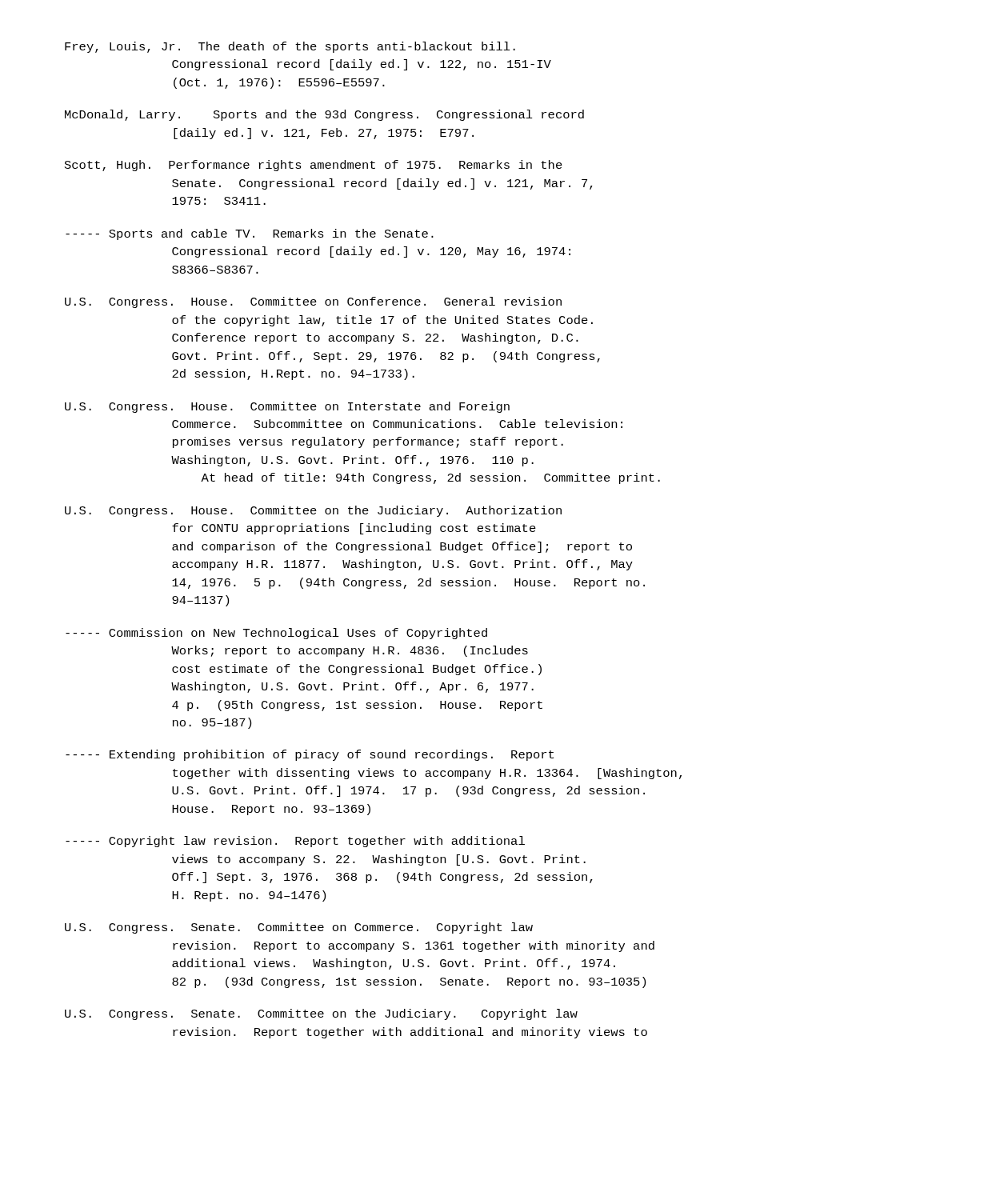Select the block starting "Frey, Louis, Jr. The"
This screenshot has height=1200, width=1008.
[x=308, y=65]
